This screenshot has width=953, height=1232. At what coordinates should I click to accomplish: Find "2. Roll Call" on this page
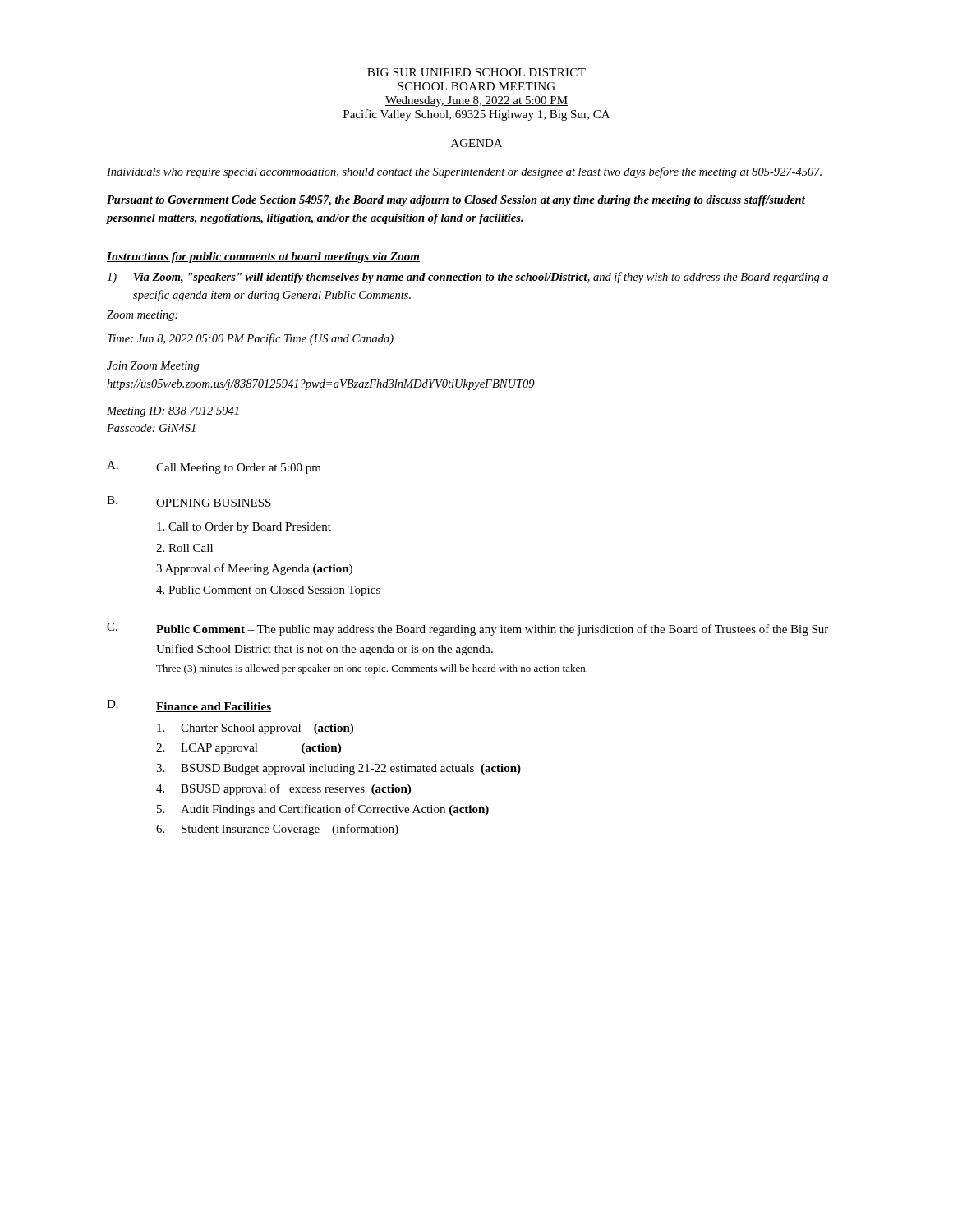185,548
